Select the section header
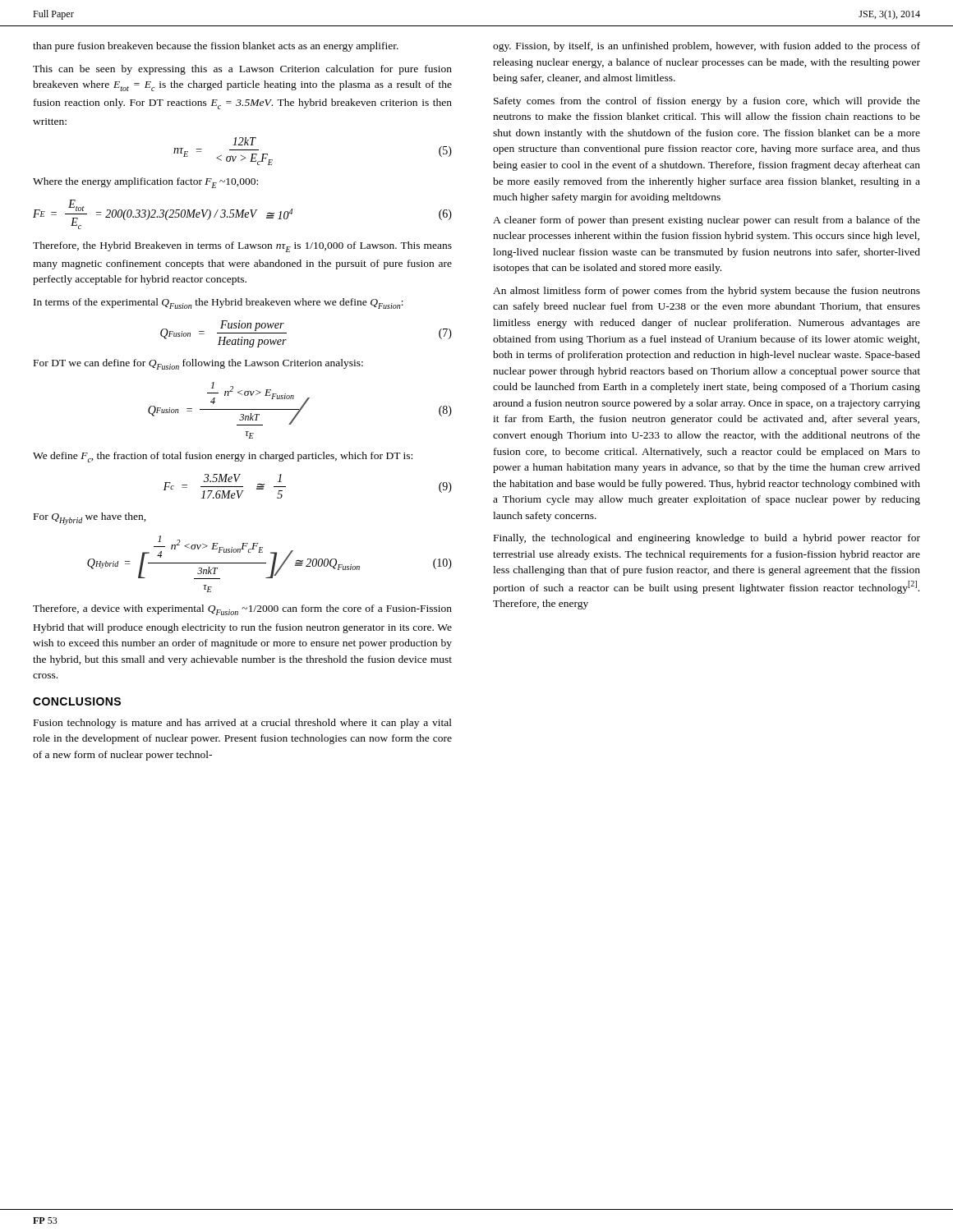This screenshot has height=1232, width=953. click(x=77, y=701)
